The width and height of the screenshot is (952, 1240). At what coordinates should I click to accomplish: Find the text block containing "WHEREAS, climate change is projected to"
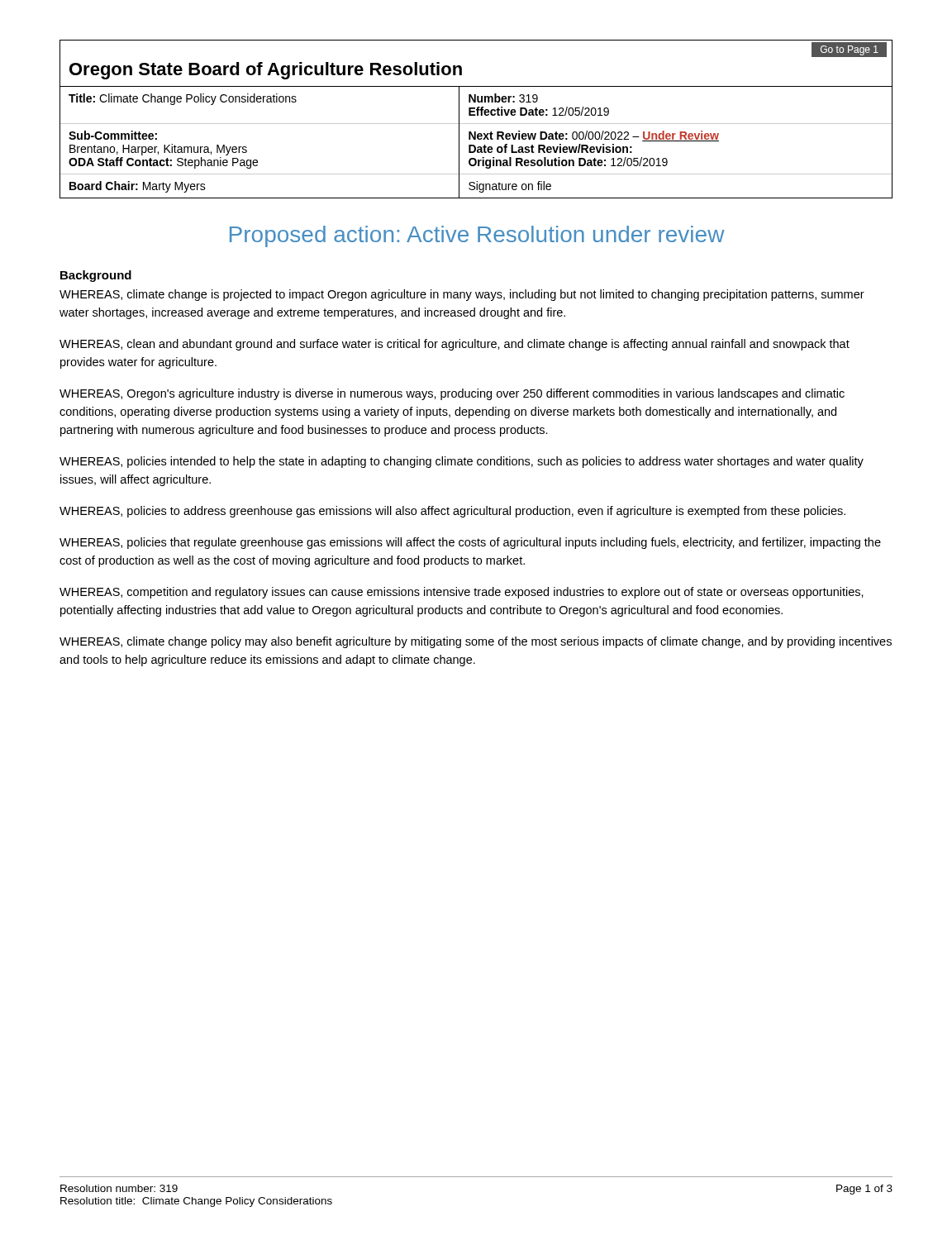(x=462, y=303)
